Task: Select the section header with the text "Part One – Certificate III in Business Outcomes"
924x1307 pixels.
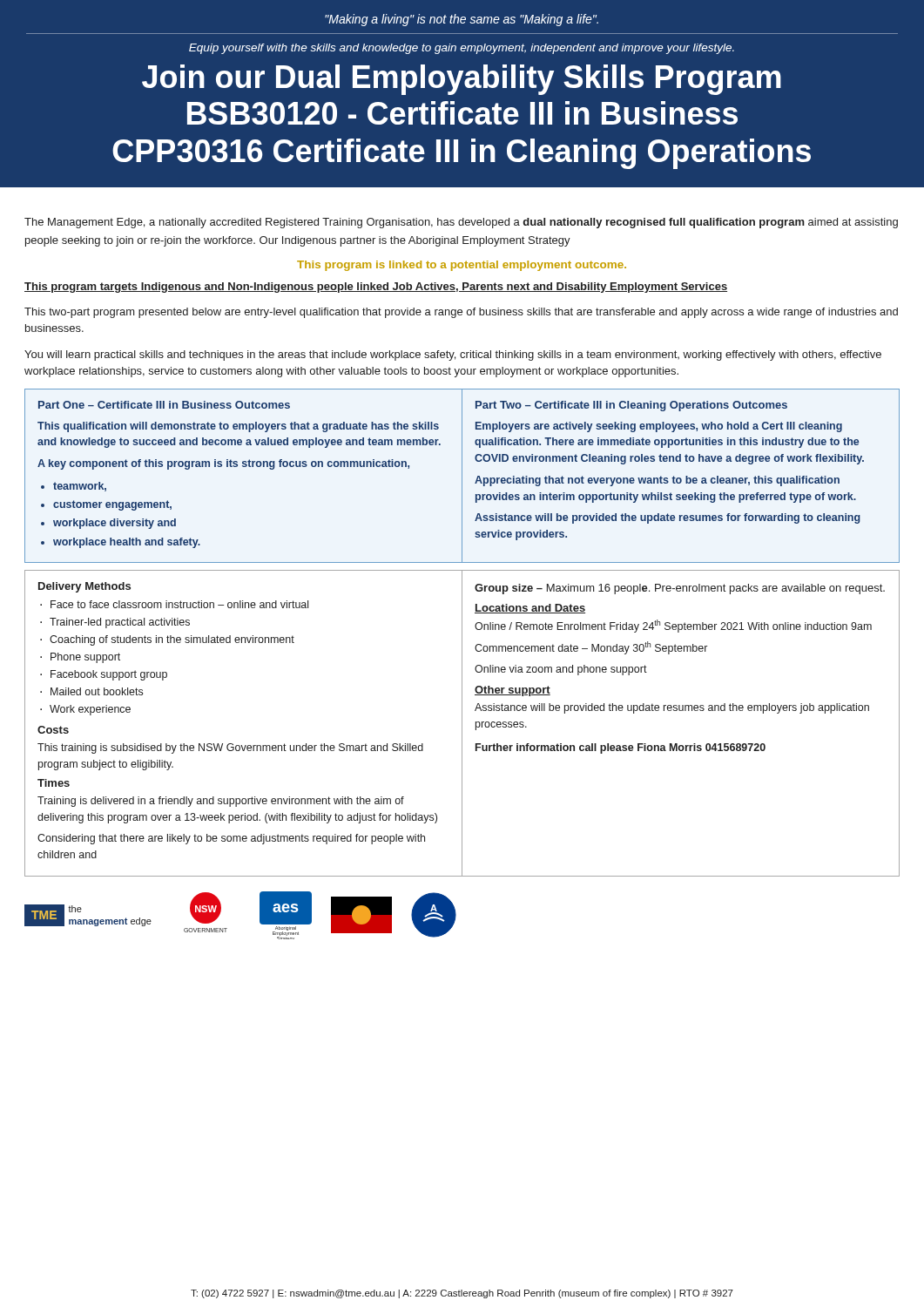Action: pyautogui.click(x=164, y=405)
